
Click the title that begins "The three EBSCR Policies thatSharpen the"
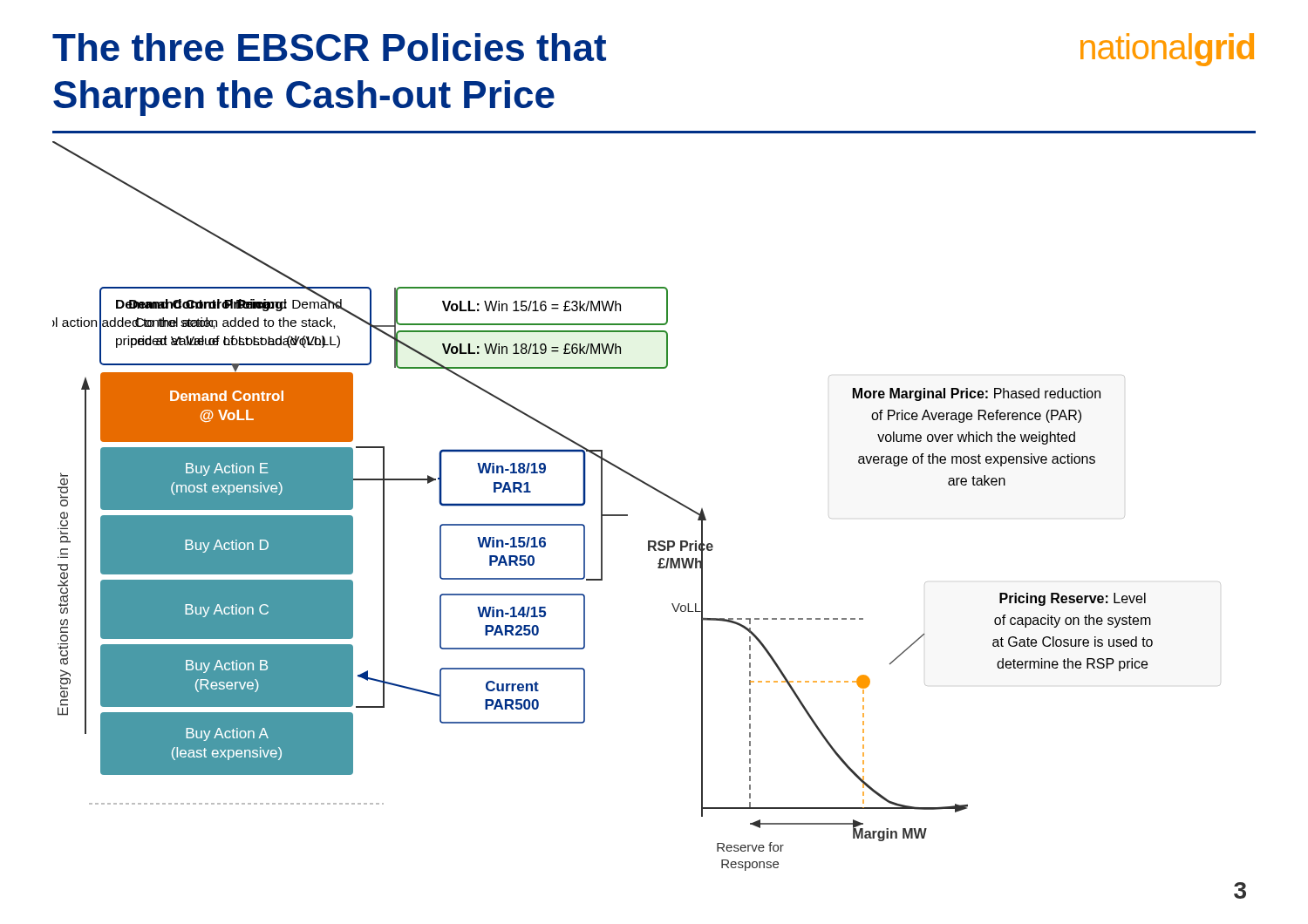coord(366,71)
